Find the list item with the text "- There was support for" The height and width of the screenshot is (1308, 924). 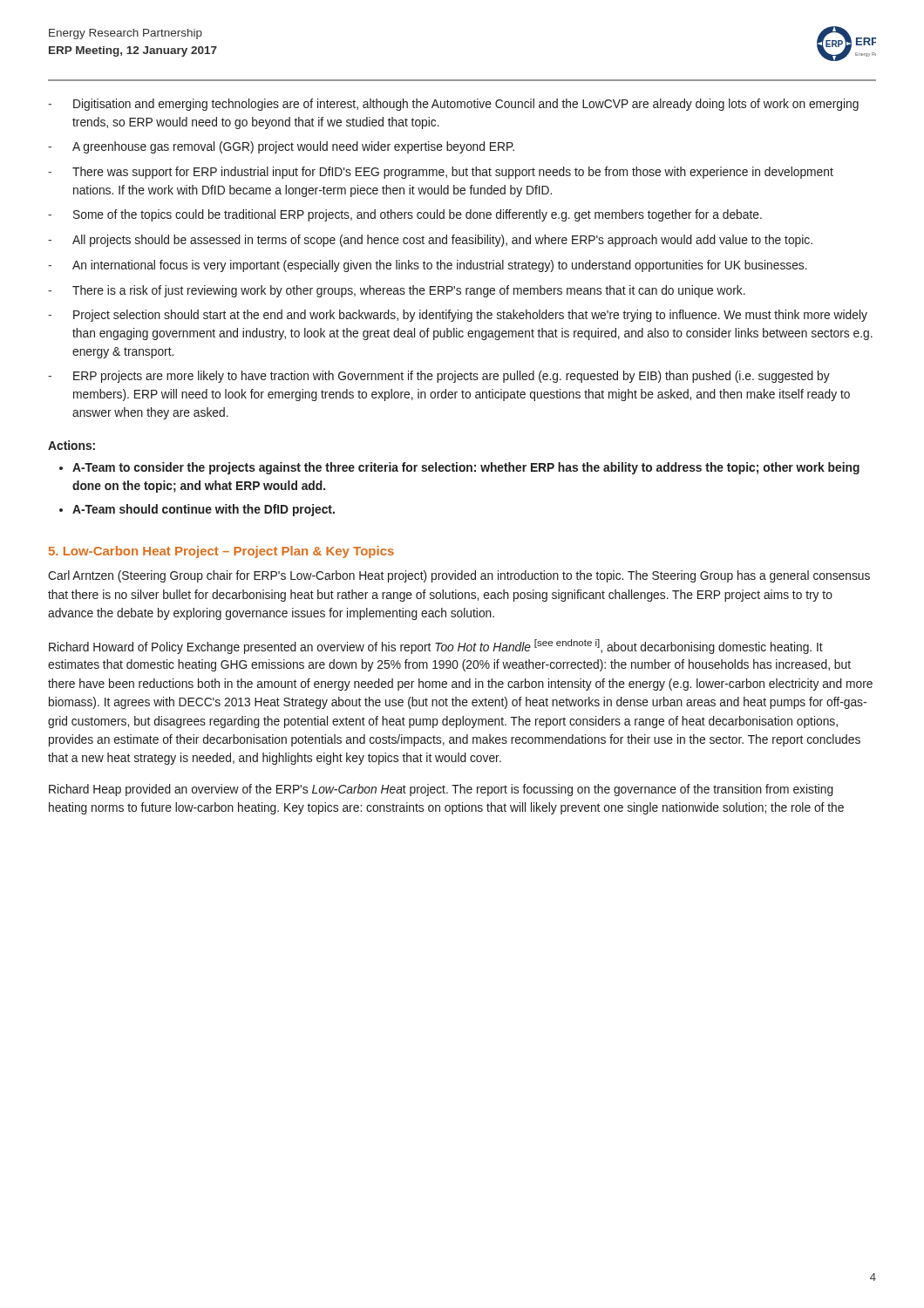pos(462,182)
